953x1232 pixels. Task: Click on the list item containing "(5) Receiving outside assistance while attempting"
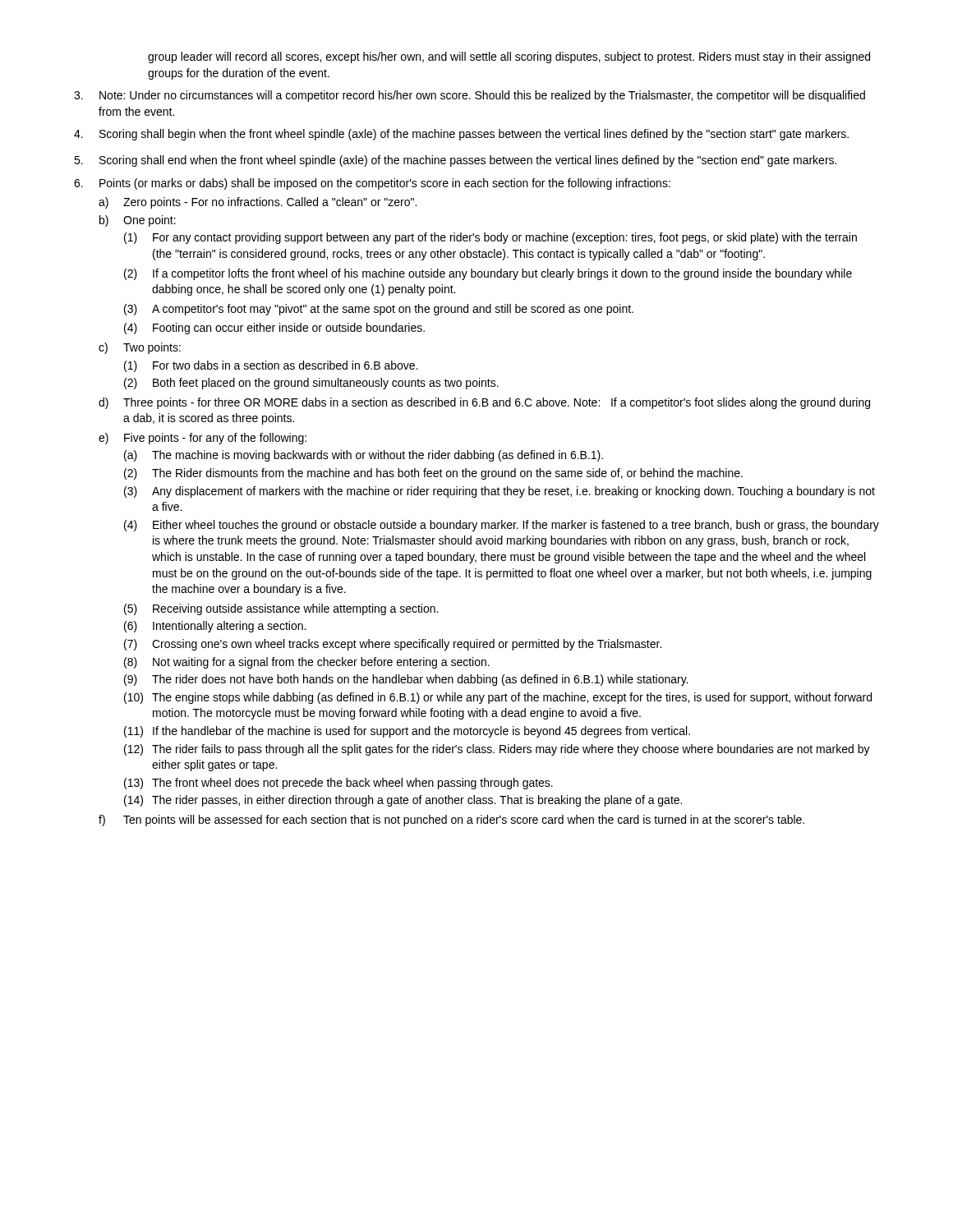click(281, 609)
